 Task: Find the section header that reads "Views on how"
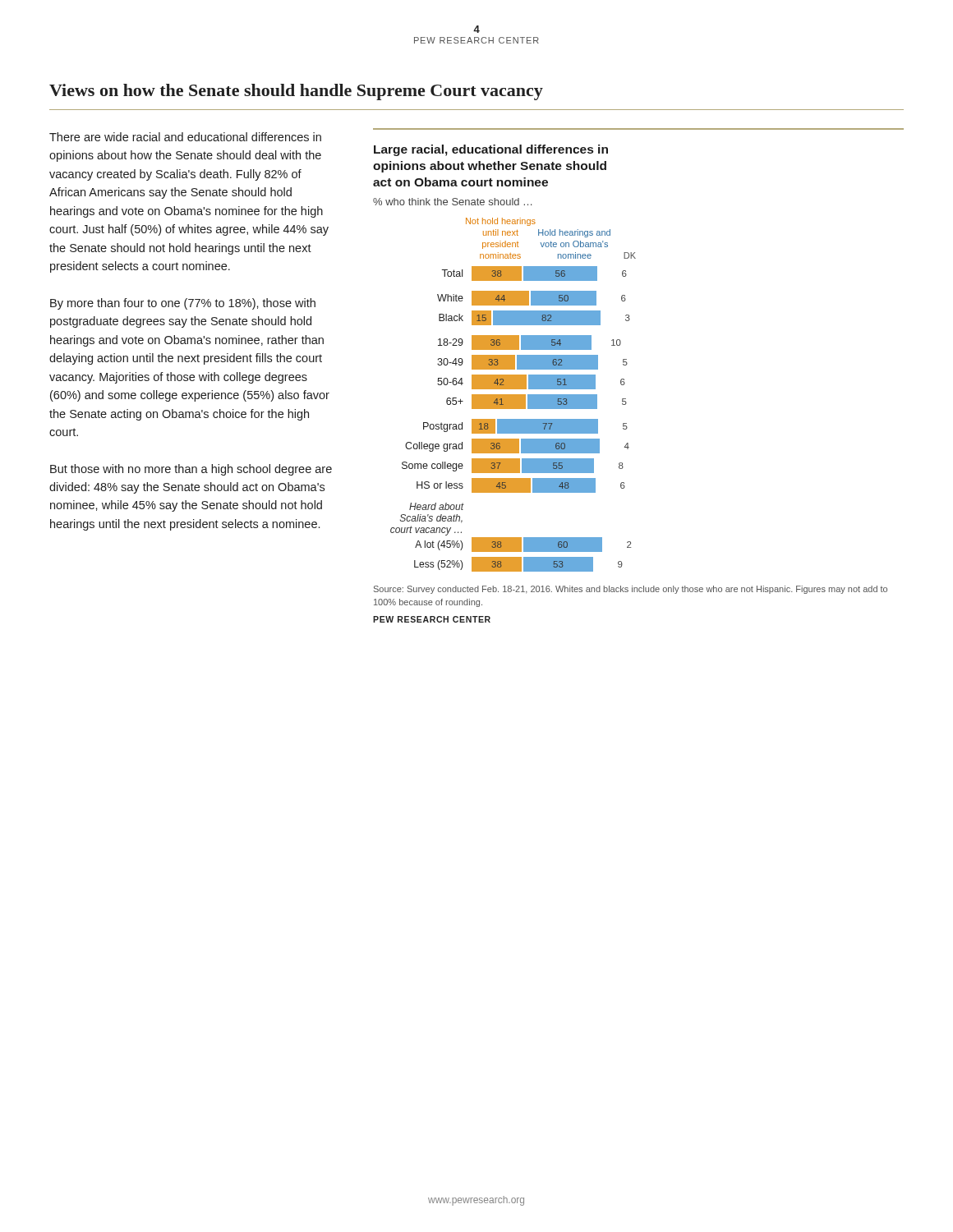coord(296,90)
